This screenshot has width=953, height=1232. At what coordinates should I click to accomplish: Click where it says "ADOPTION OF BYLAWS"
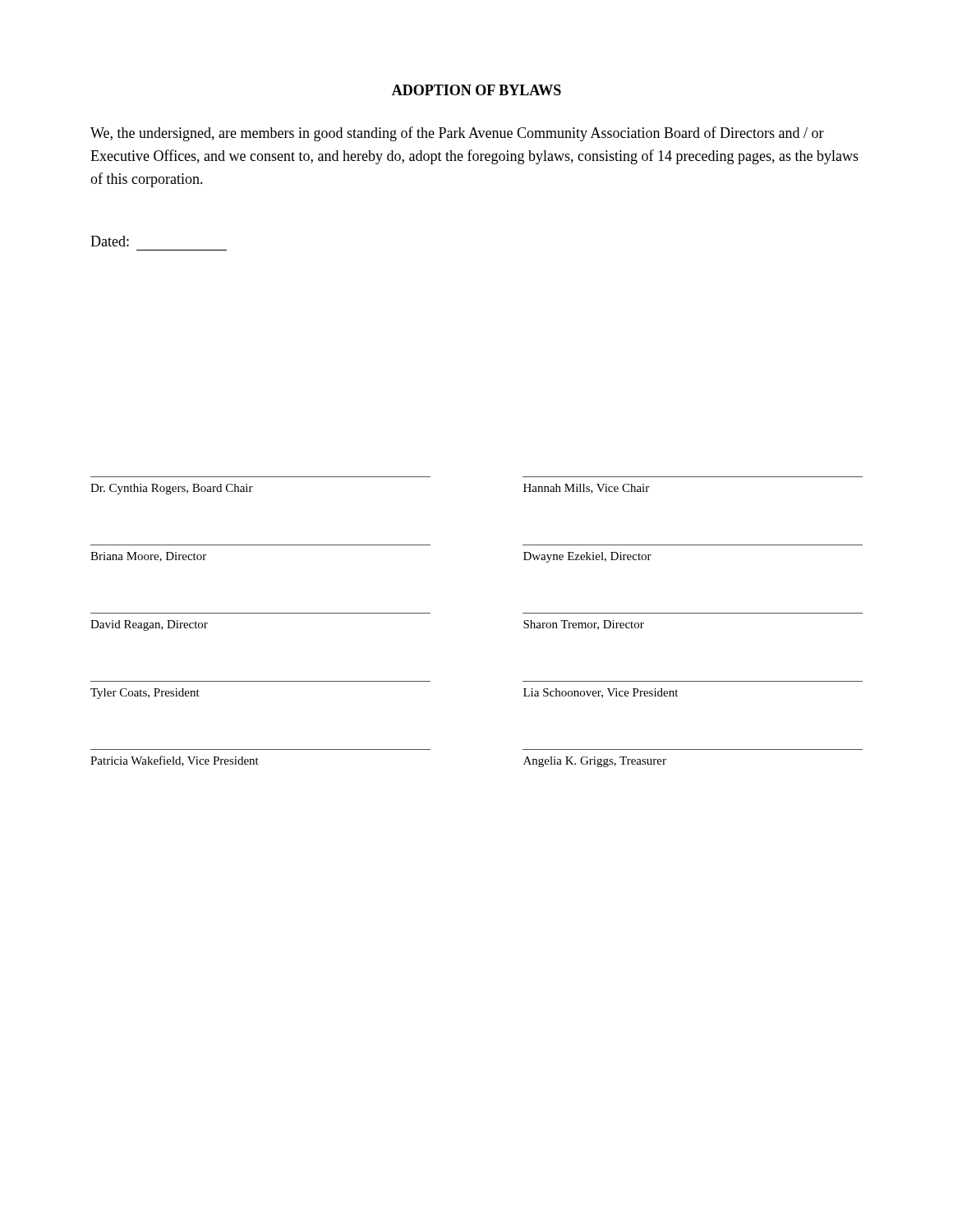pyautogui.click(x=476, y=90)
